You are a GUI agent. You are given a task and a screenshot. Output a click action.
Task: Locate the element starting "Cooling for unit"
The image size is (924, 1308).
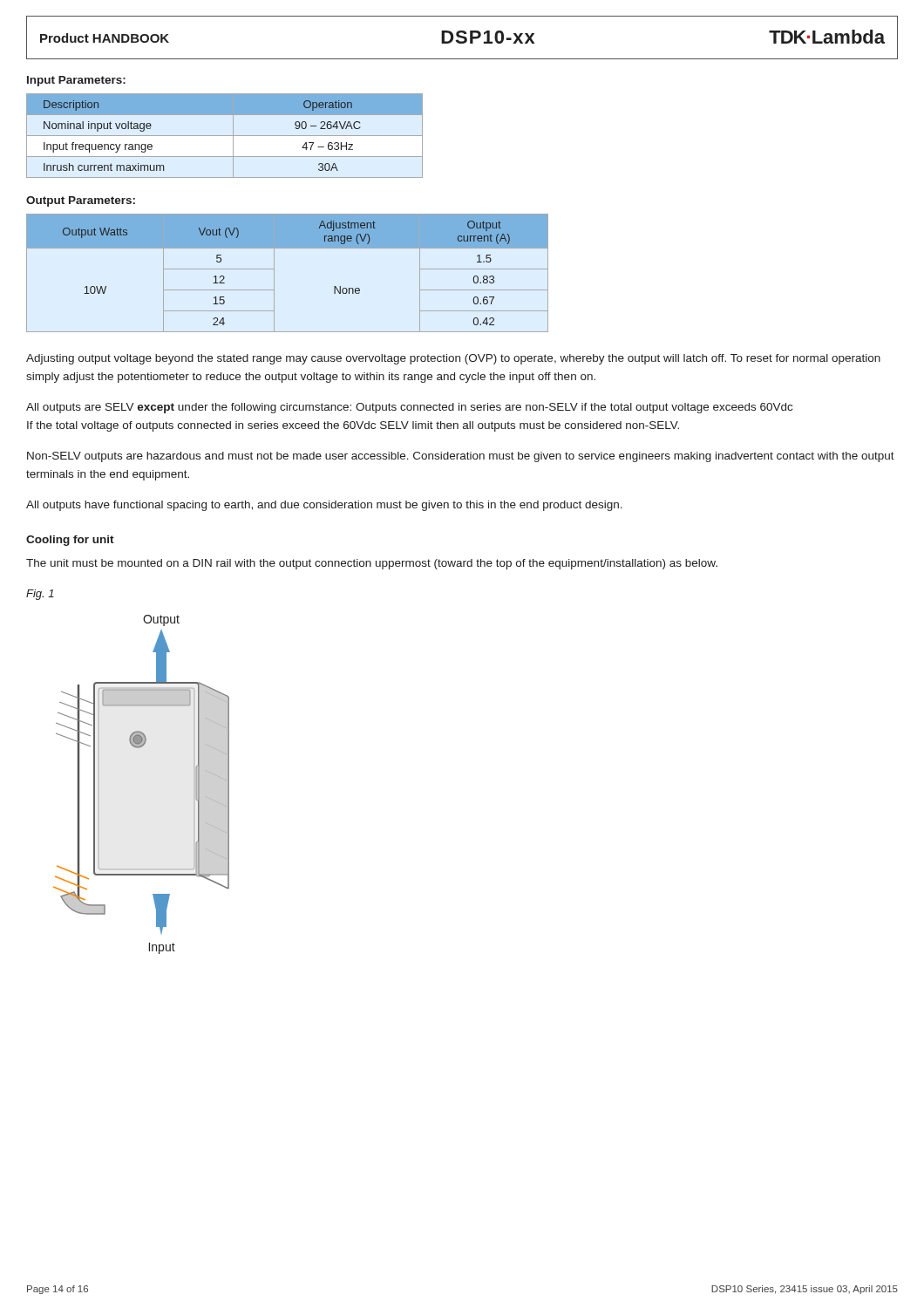point(70,540)
